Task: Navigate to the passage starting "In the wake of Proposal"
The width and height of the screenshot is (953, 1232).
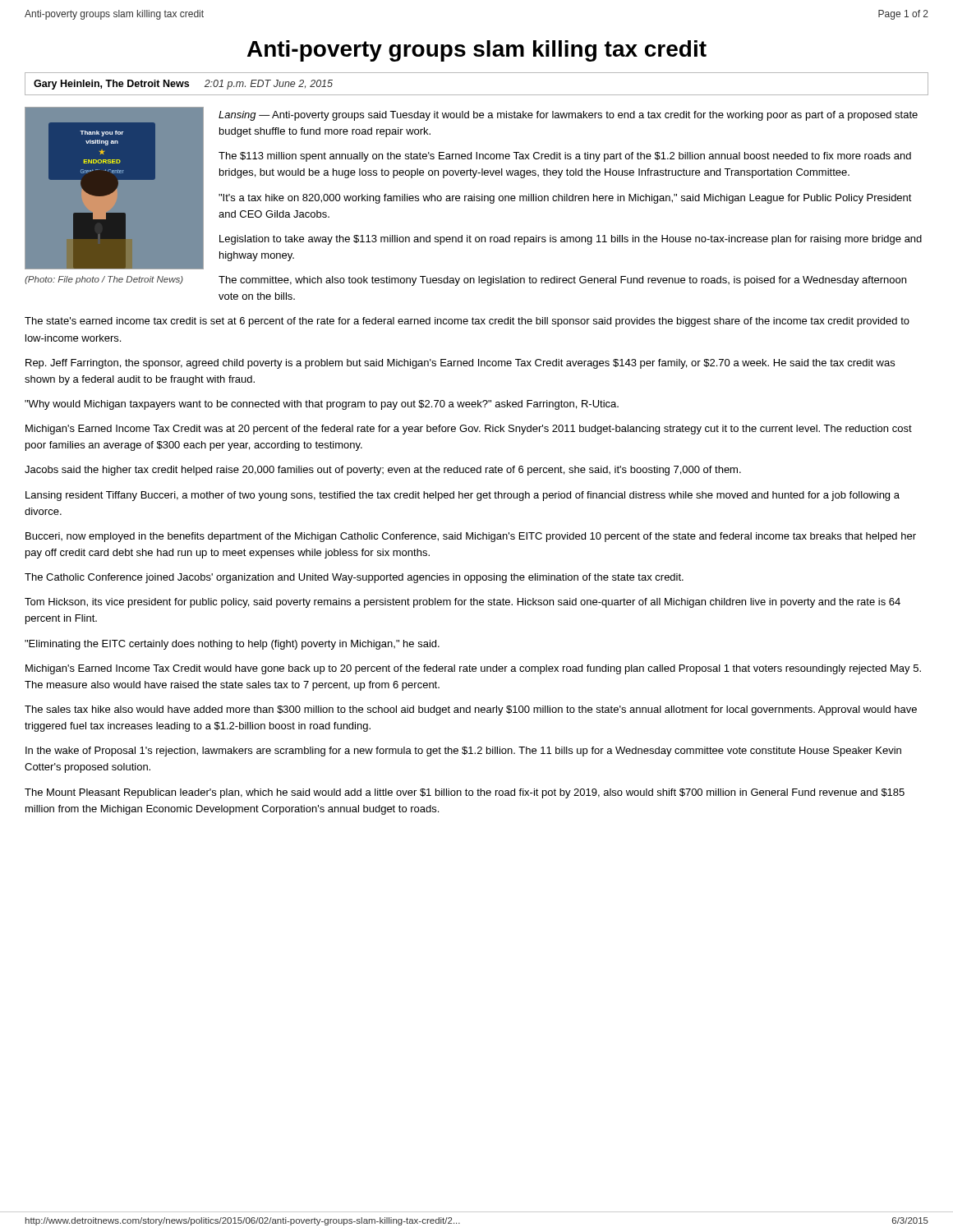Action: (x=463, y=759)
